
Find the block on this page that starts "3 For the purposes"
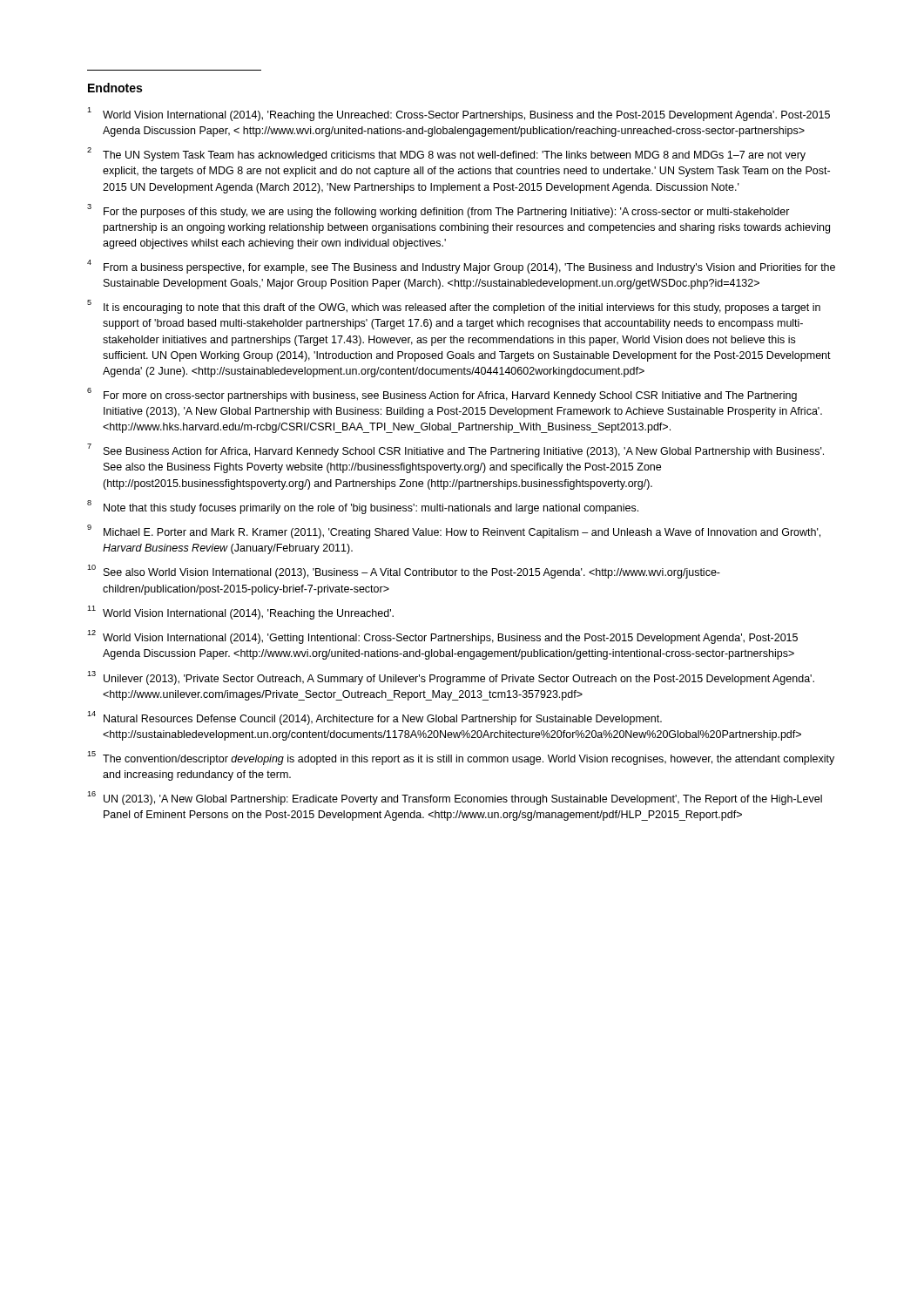[462, 227]
